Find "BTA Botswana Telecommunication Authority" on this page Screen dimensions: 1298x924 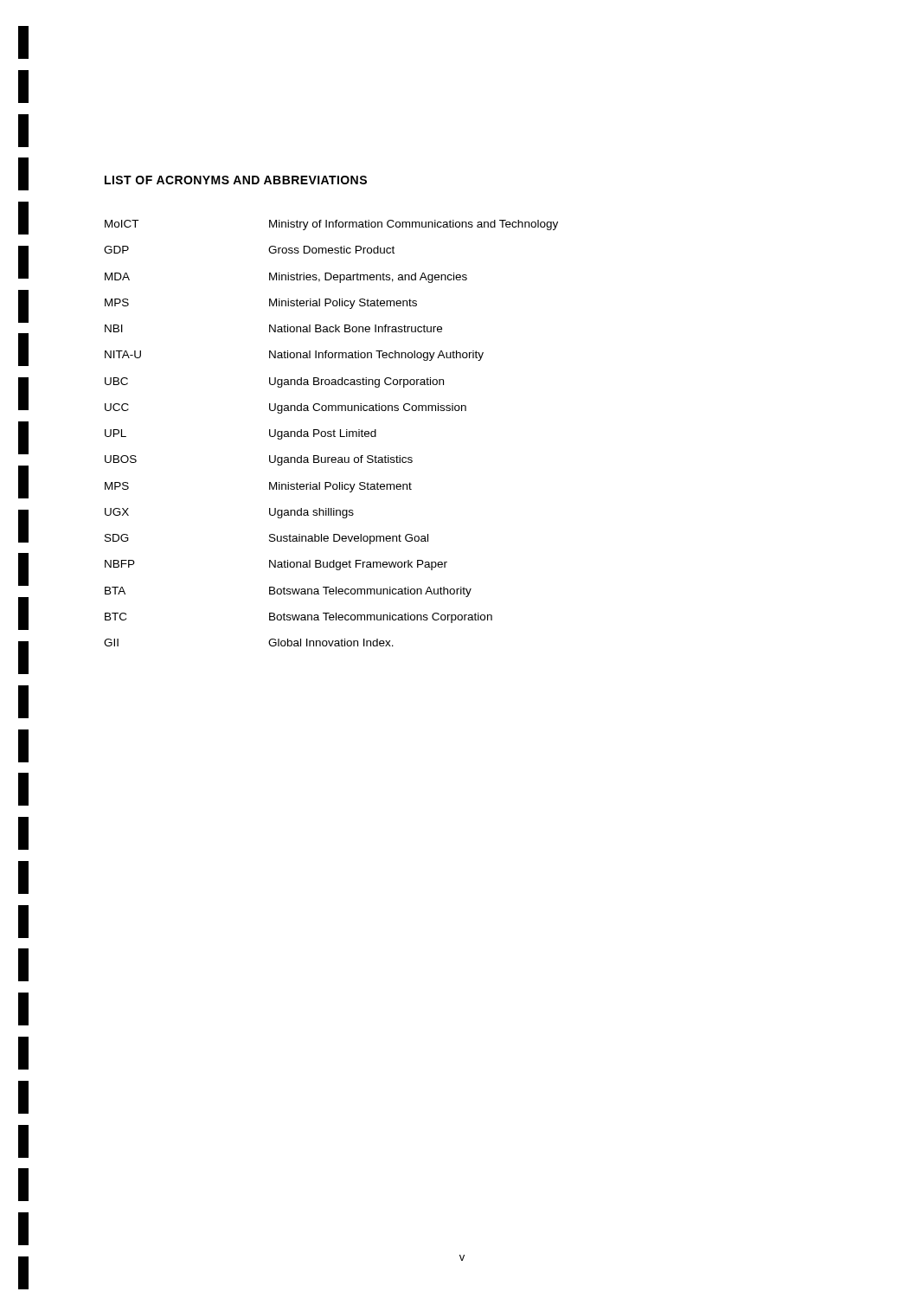pos(288,591)
